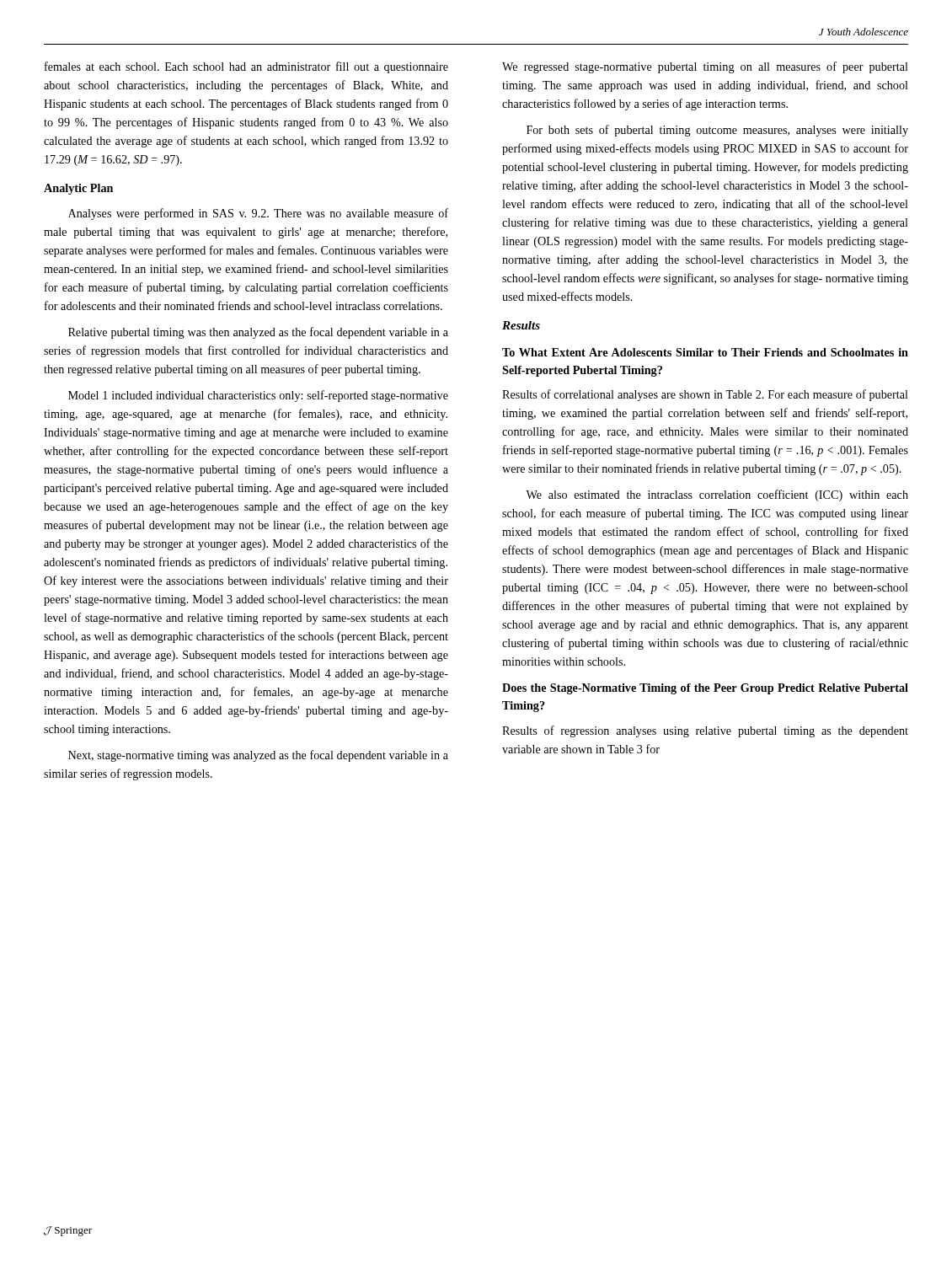Screen dimensions: 1264x952
Task: Select the text block that says "Analyses were performed in SAS"
Action: [x=246, y=493]
